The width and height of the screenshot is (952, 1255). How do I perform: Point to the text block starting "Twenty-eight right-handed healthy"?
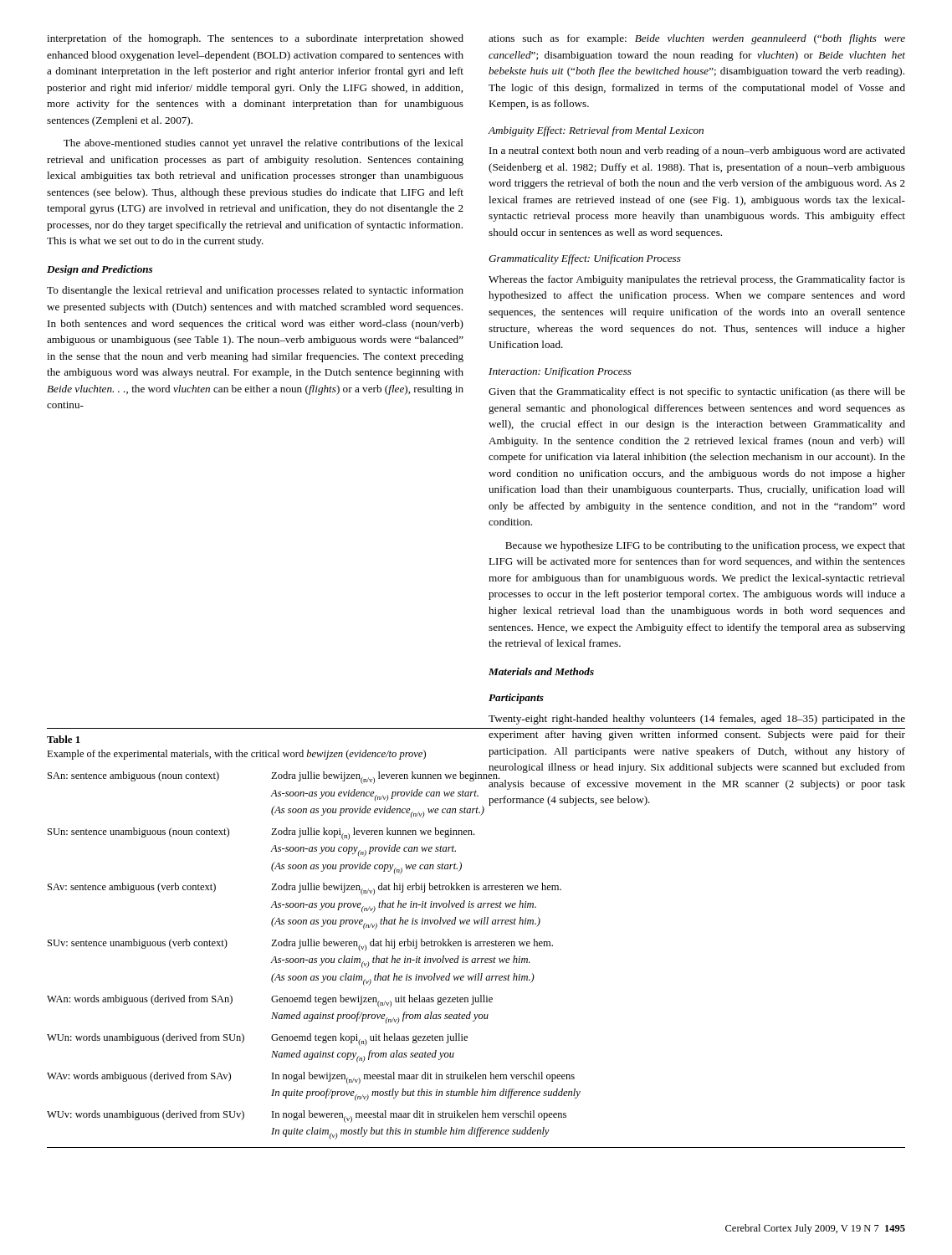coord(697,759)
